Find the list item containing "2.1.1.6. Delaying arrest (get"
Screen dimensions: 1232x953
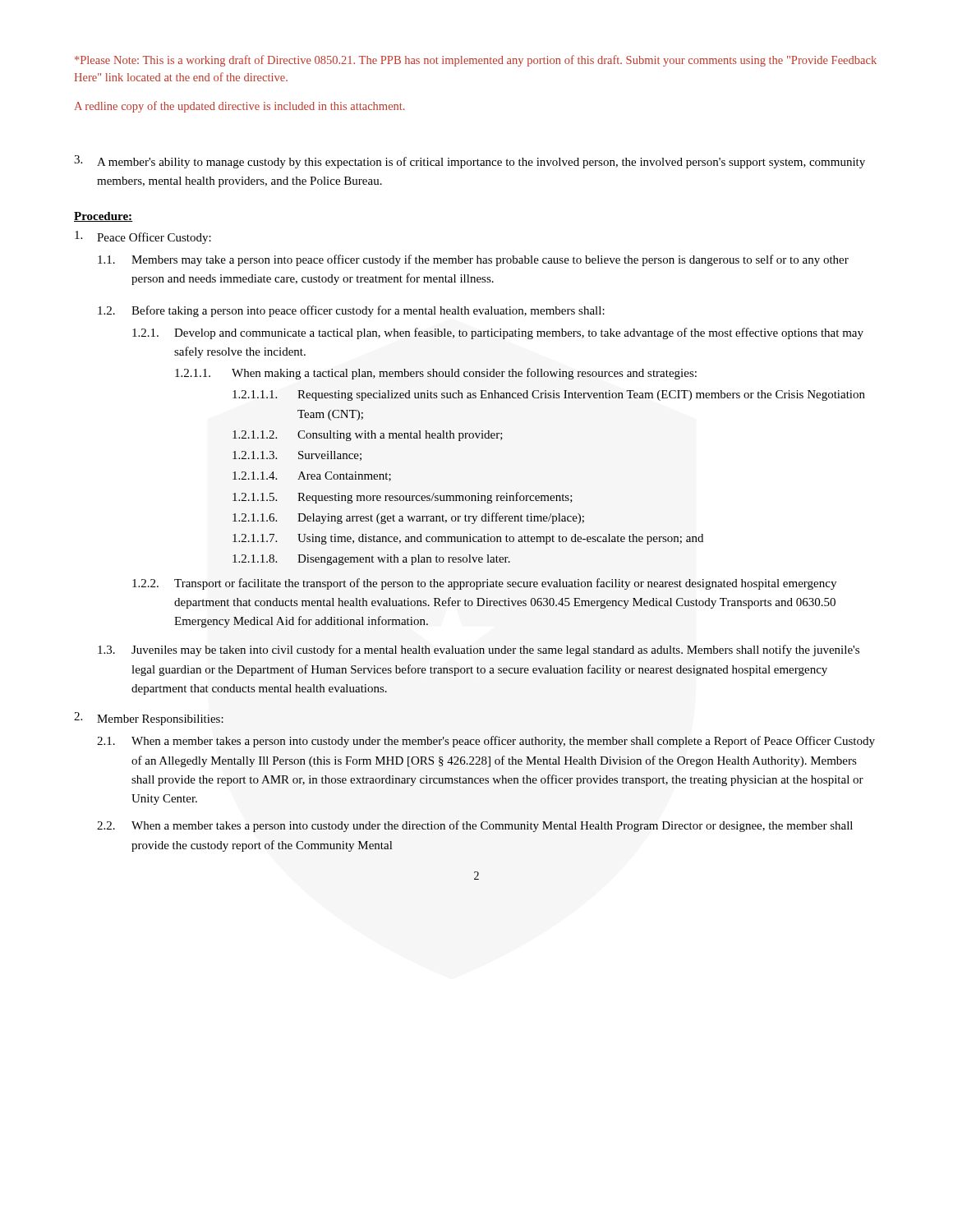[x=555, y=518]
